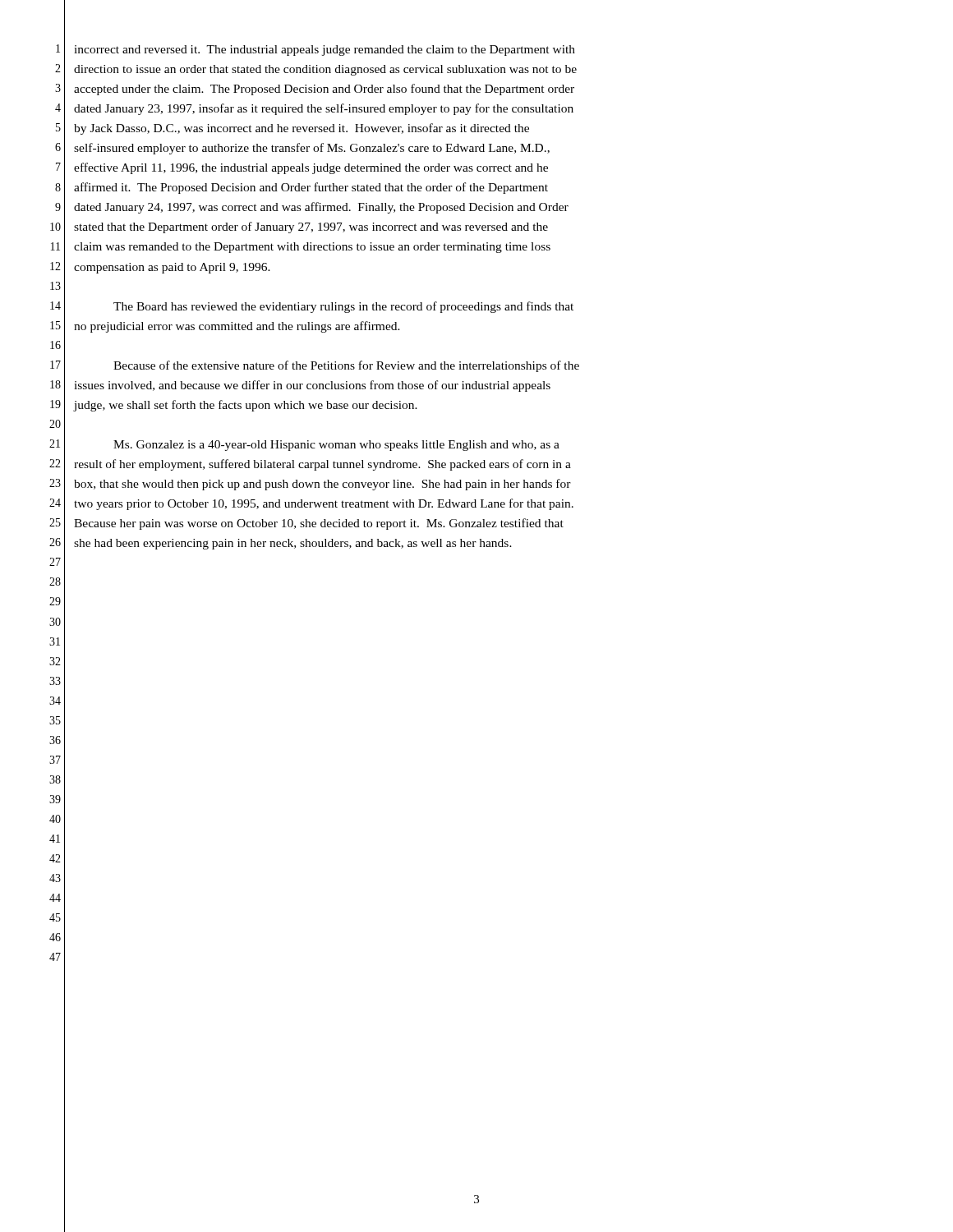Find the block on this page that starts "The Board has"
This screenshot has height=1232, width=953.
pos(343,307)
